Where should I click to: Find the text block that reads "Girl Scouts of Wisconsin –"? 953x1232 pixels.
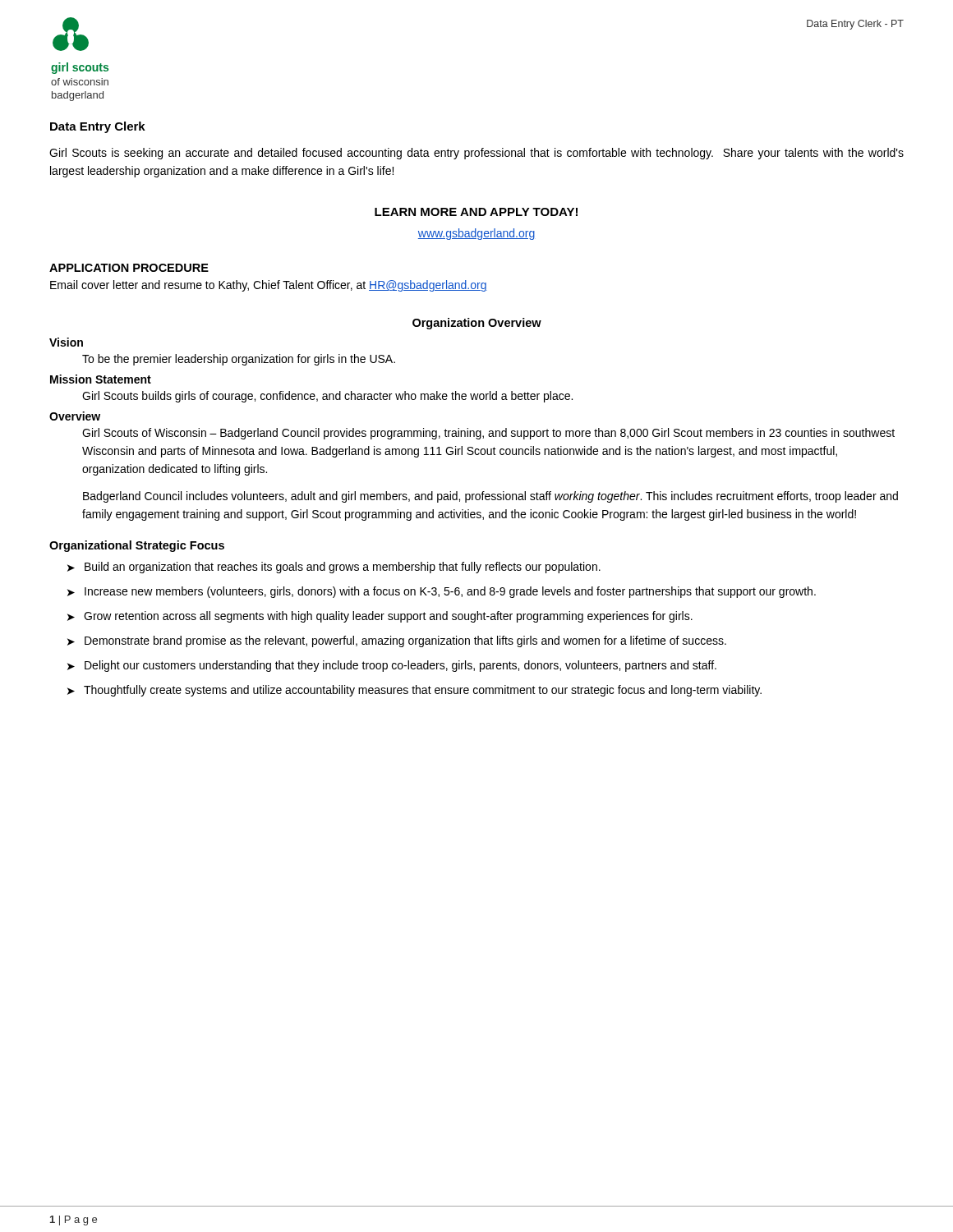(x=488, y=451)
